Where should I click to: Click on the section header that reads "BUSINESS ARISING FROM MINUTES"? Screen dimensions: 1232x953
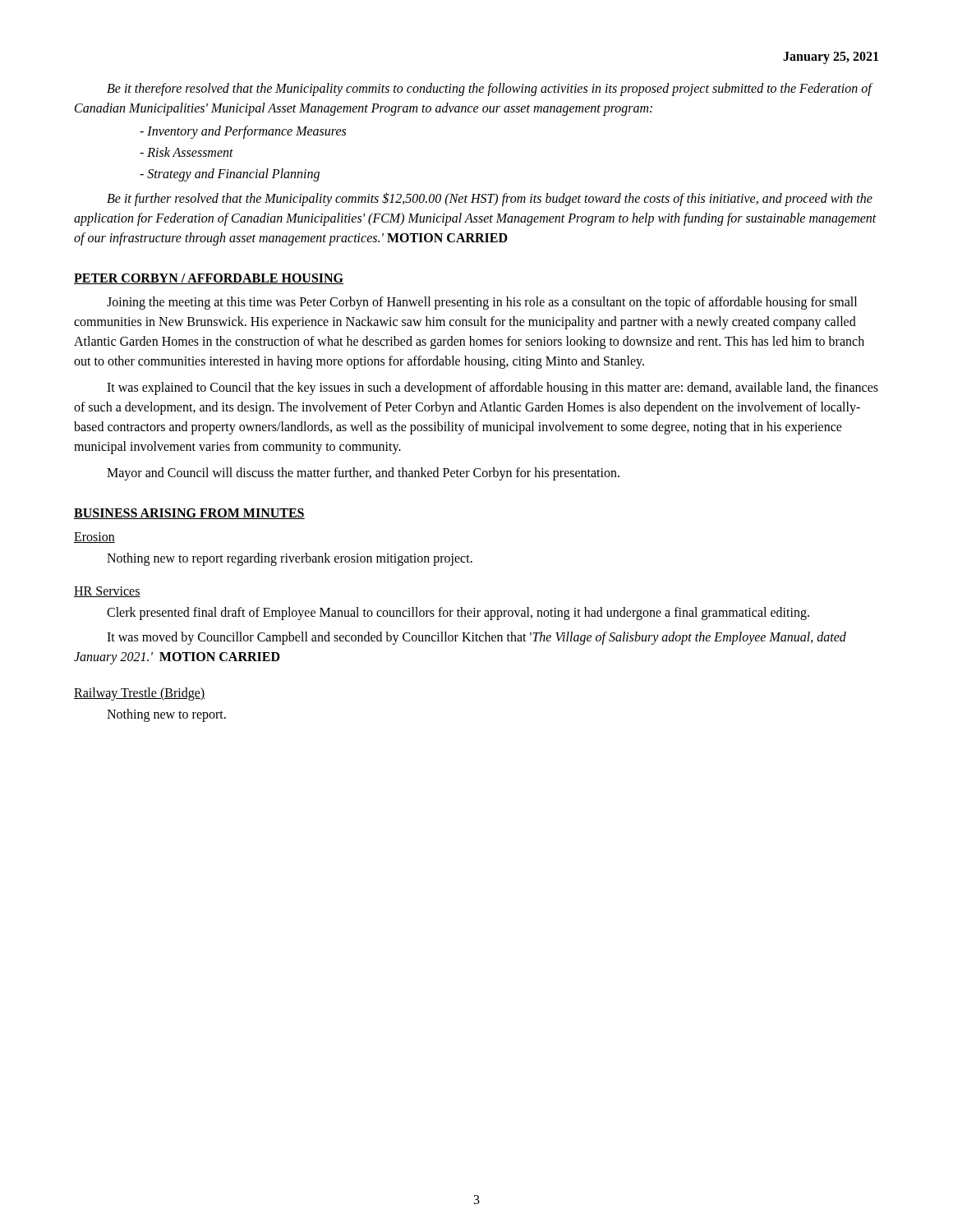pos(189,513)
